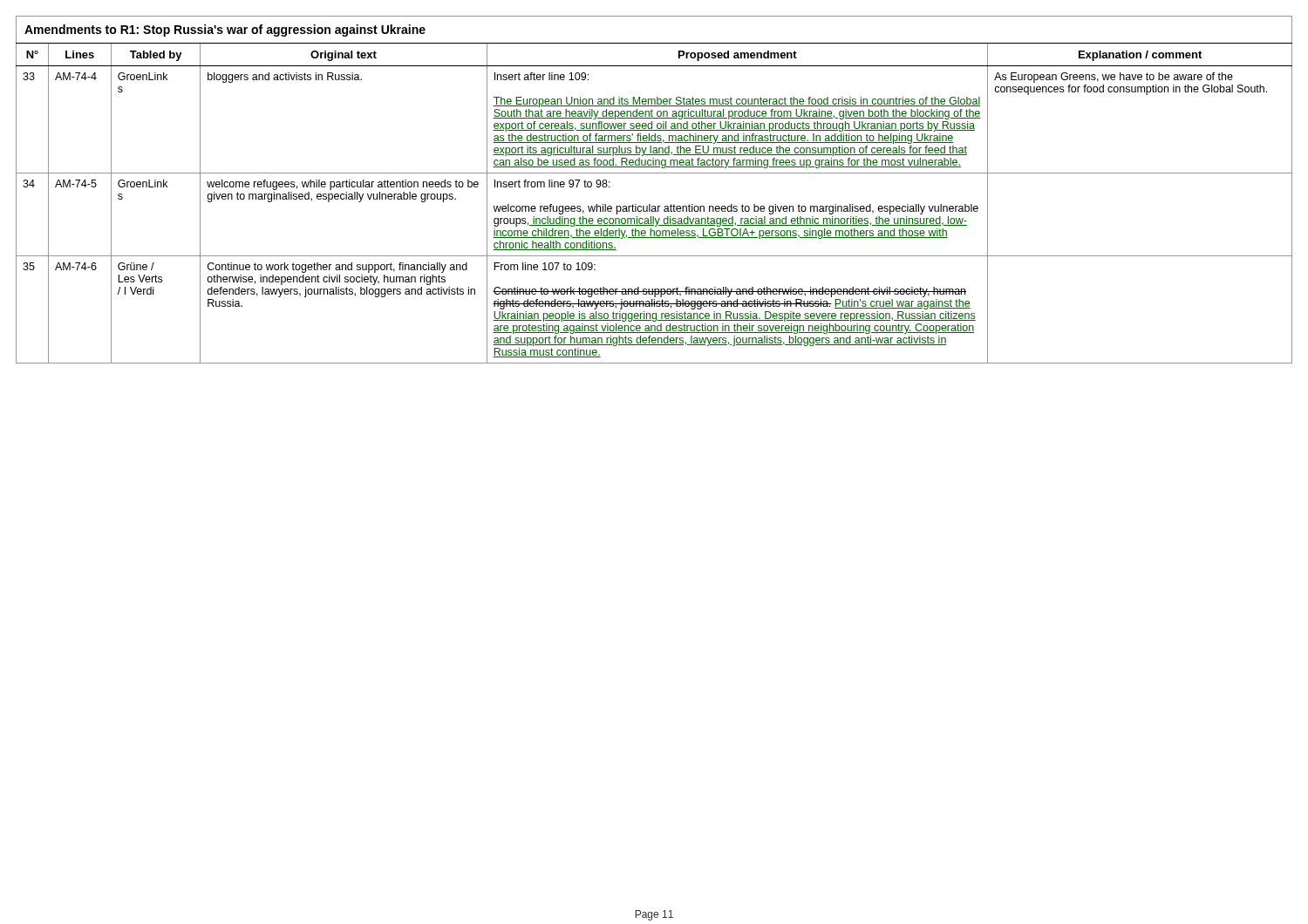Click on the table containing "34 AM-74-5 GroenLinks"

pos(654,214)
